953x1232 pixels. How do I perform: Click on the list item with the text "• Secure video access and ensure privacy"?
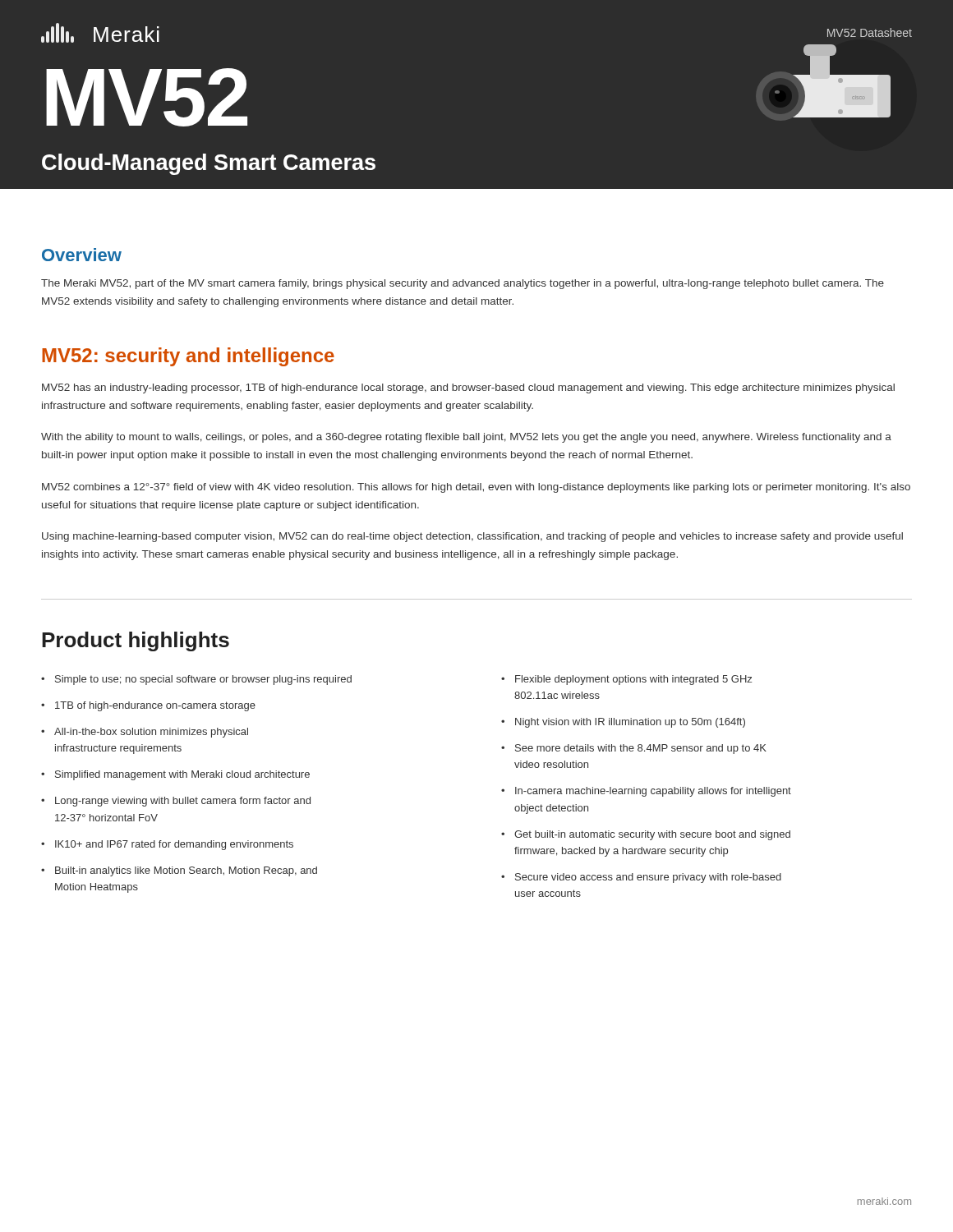click(x=641, y=884)
